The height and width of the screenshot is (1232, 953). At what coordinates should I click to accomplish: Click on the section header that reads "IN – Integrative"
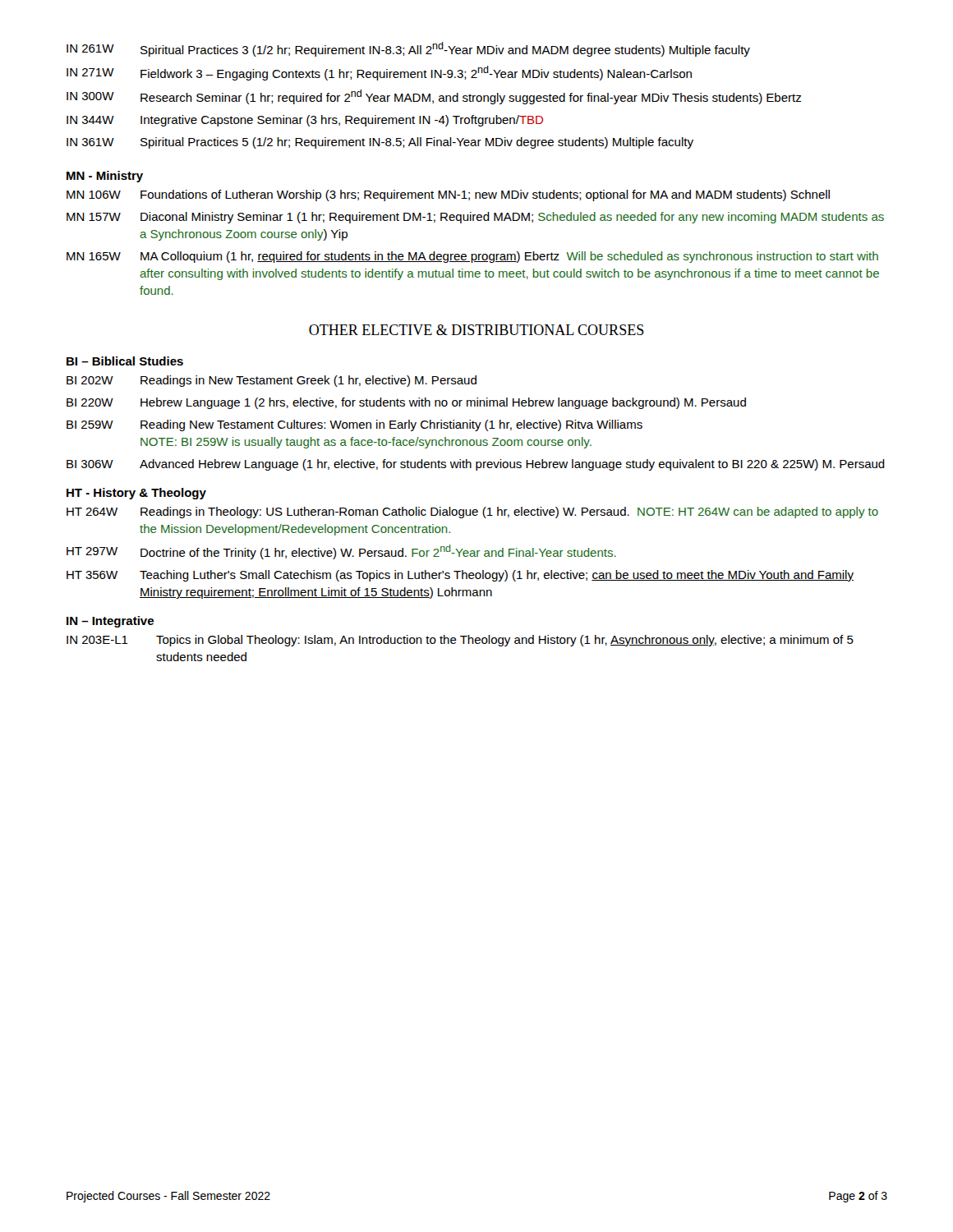click(110, 620)
